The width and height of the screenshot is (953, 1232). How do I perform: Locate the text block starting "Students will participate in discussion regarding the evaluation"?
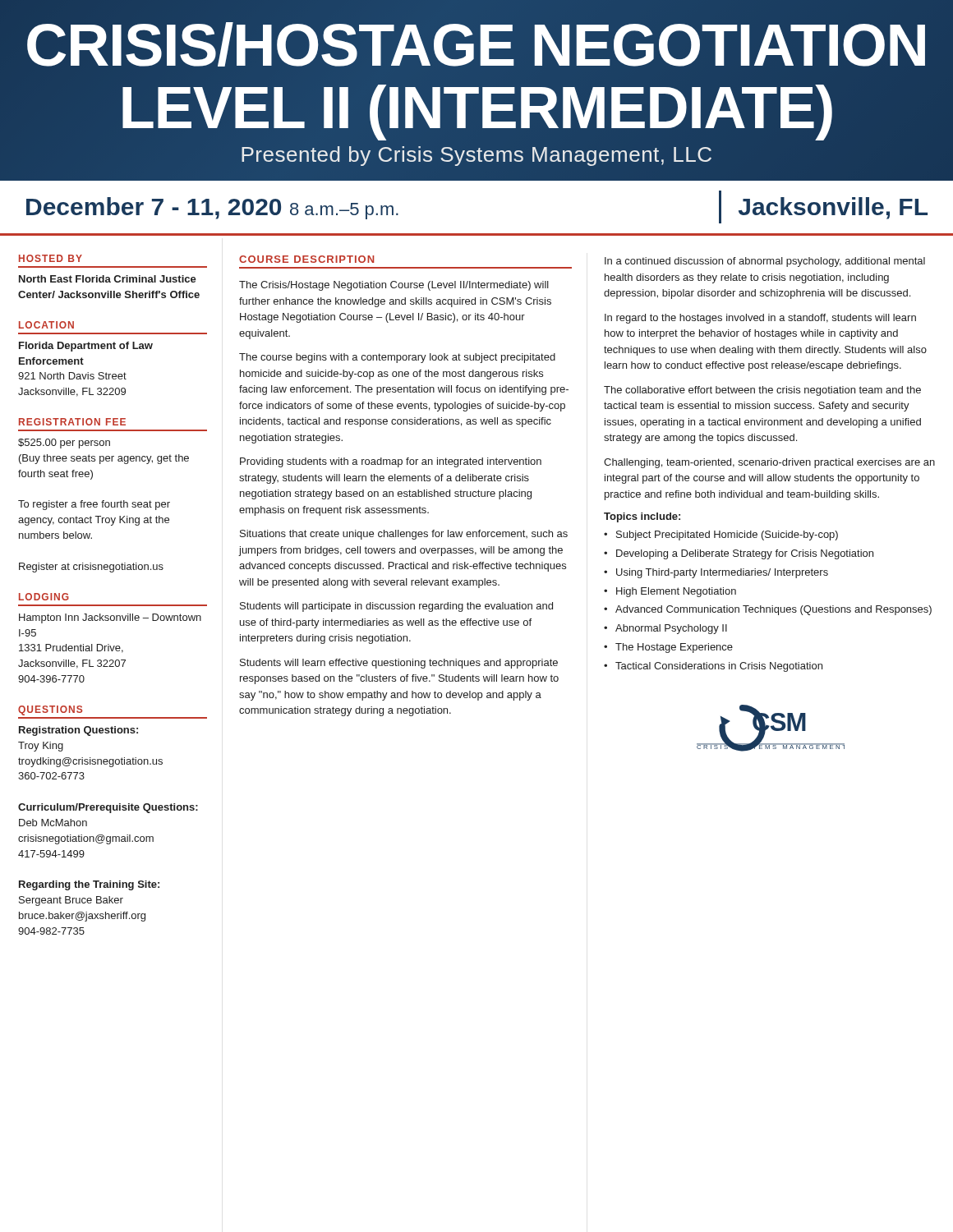(x=396, y=622)
